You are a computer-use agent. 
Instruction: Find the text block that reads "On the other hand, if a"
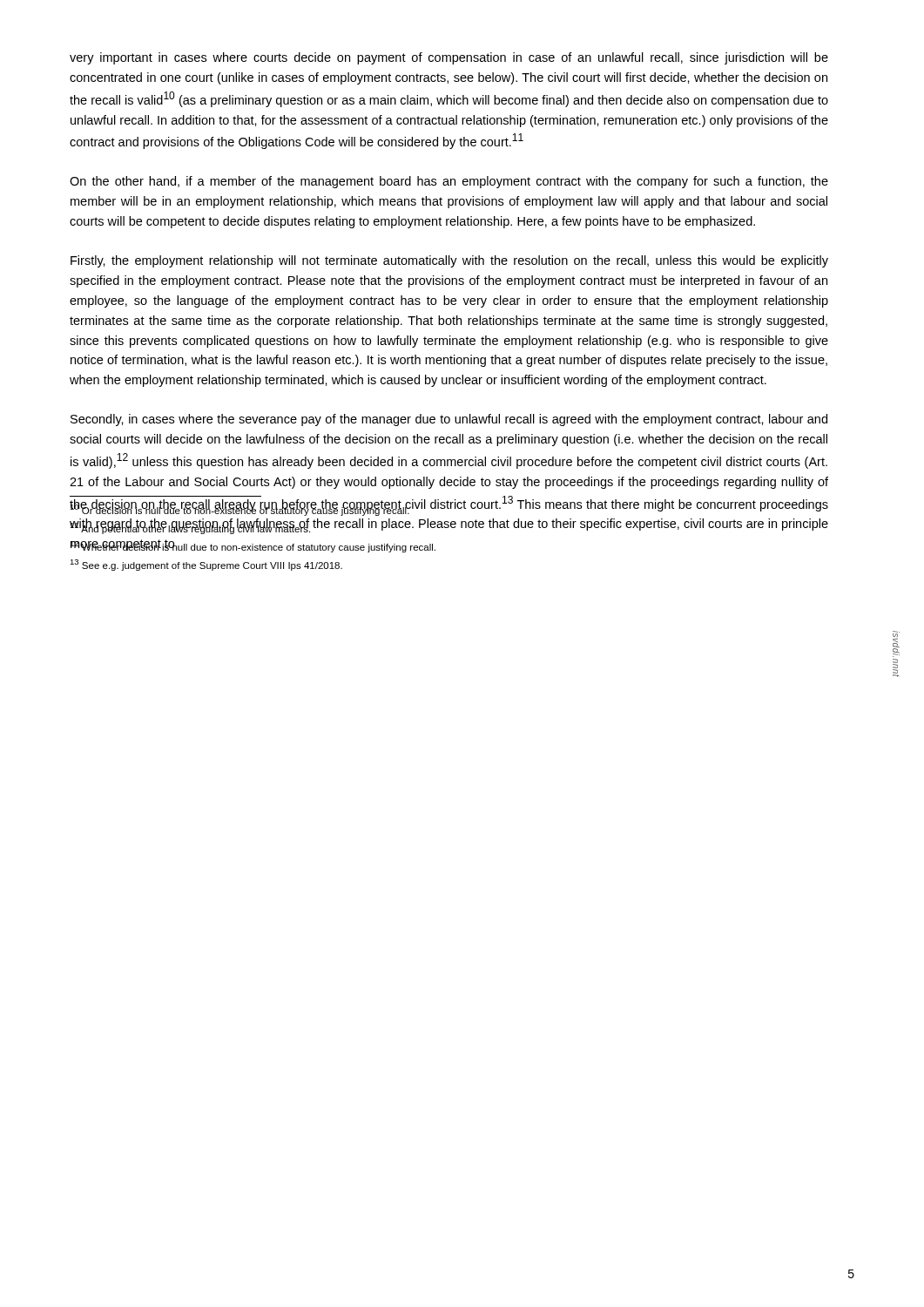(x=449, y=201)
